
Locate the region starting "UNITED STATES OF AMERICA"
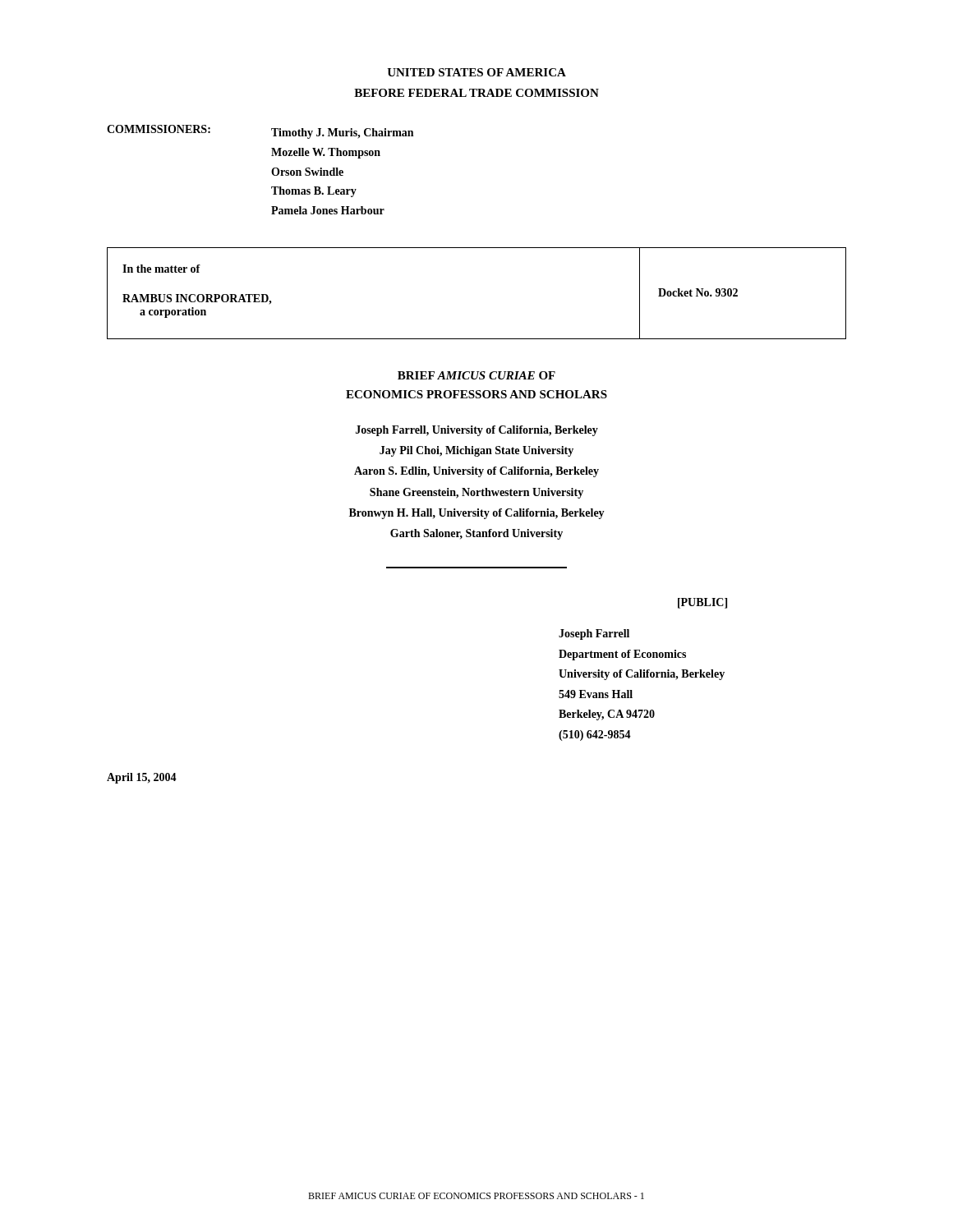pyautogui.click(x=476, y=72)
